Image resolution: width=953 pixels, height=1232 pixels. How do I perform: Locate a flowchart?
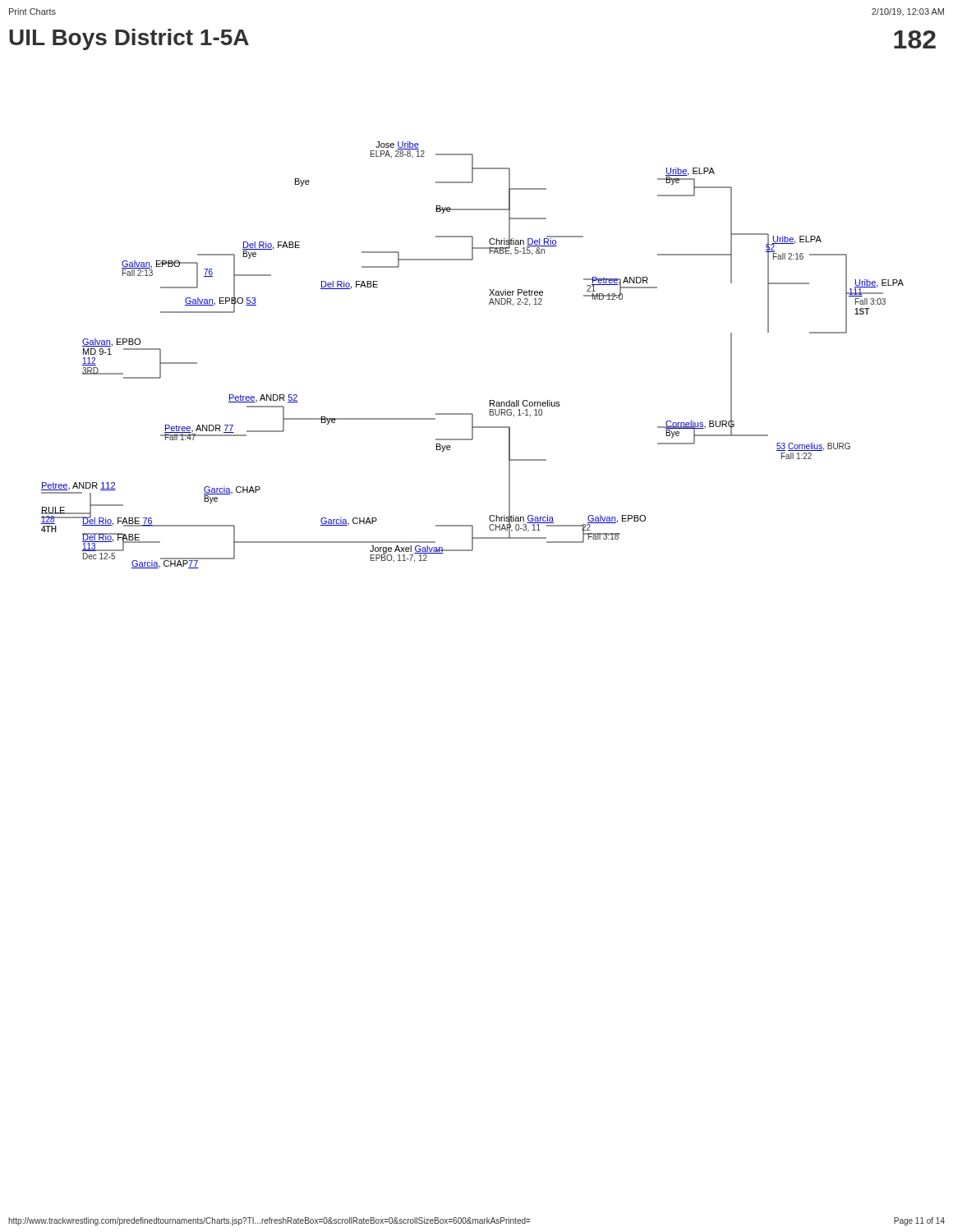[476, 624]
